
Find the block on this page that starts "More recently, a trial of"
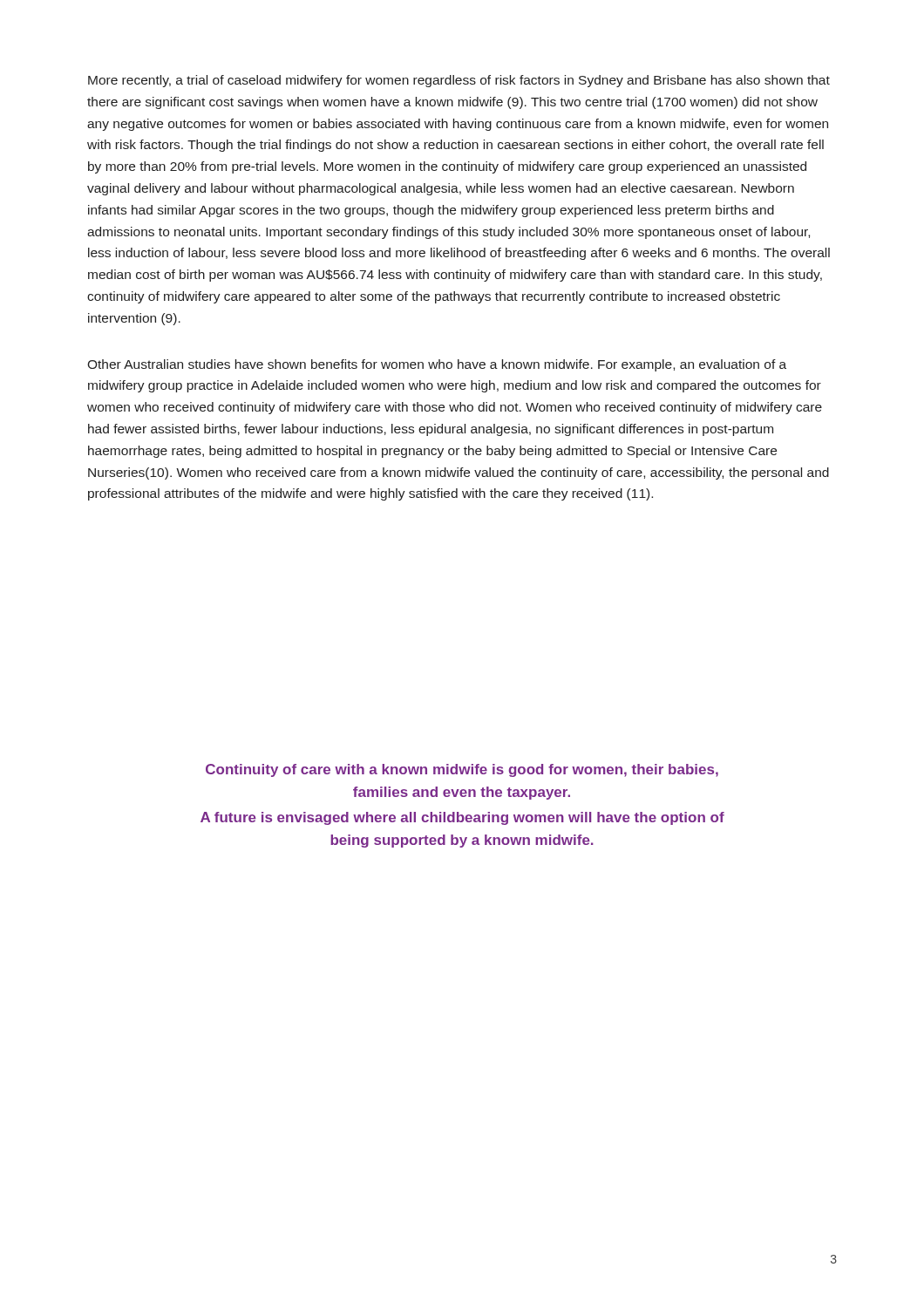[x=459, y=199]
